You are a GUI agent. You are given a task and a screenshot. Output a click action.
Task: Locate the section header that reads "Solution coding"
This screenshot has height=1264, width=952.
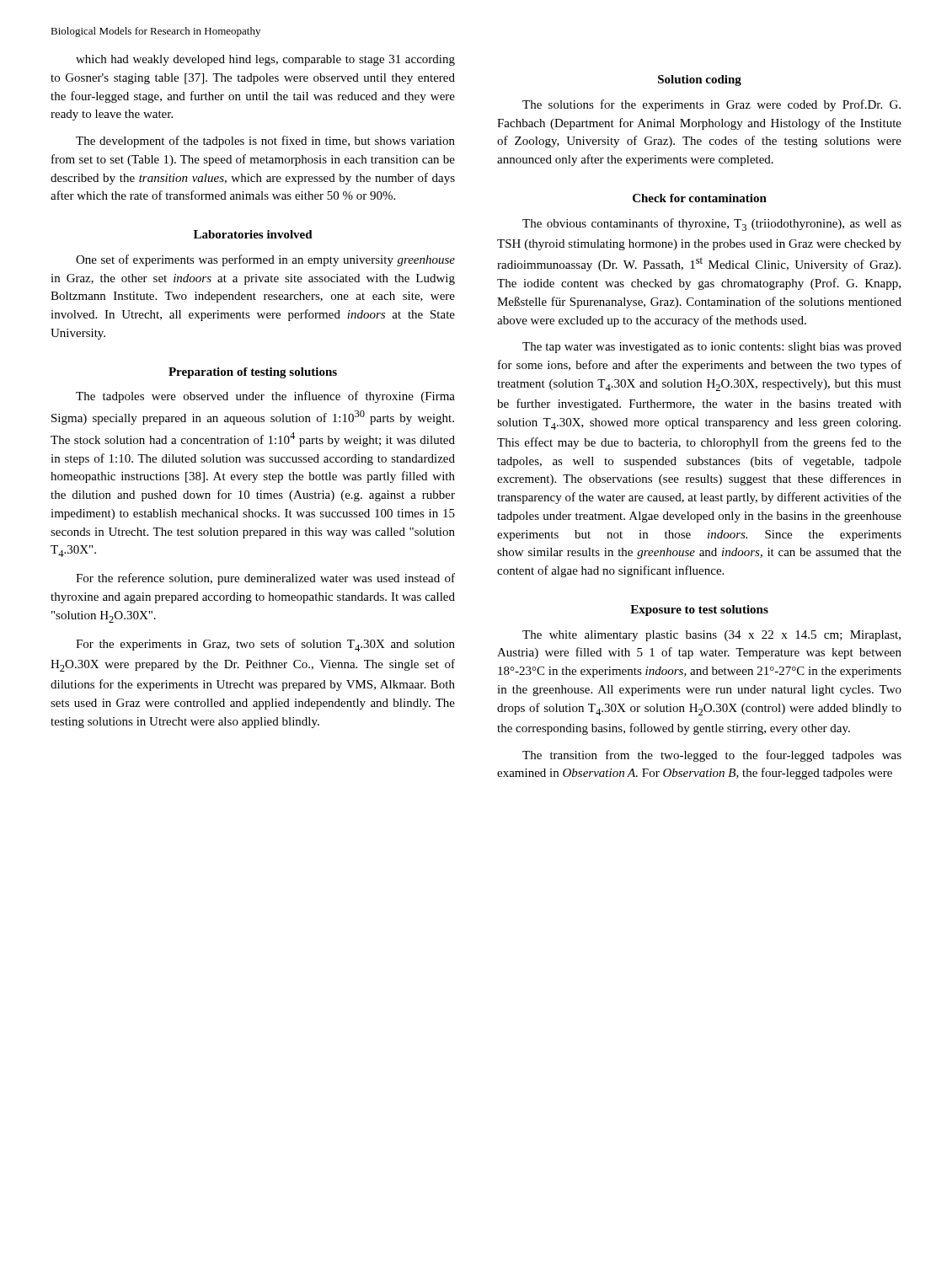point(699,79)
